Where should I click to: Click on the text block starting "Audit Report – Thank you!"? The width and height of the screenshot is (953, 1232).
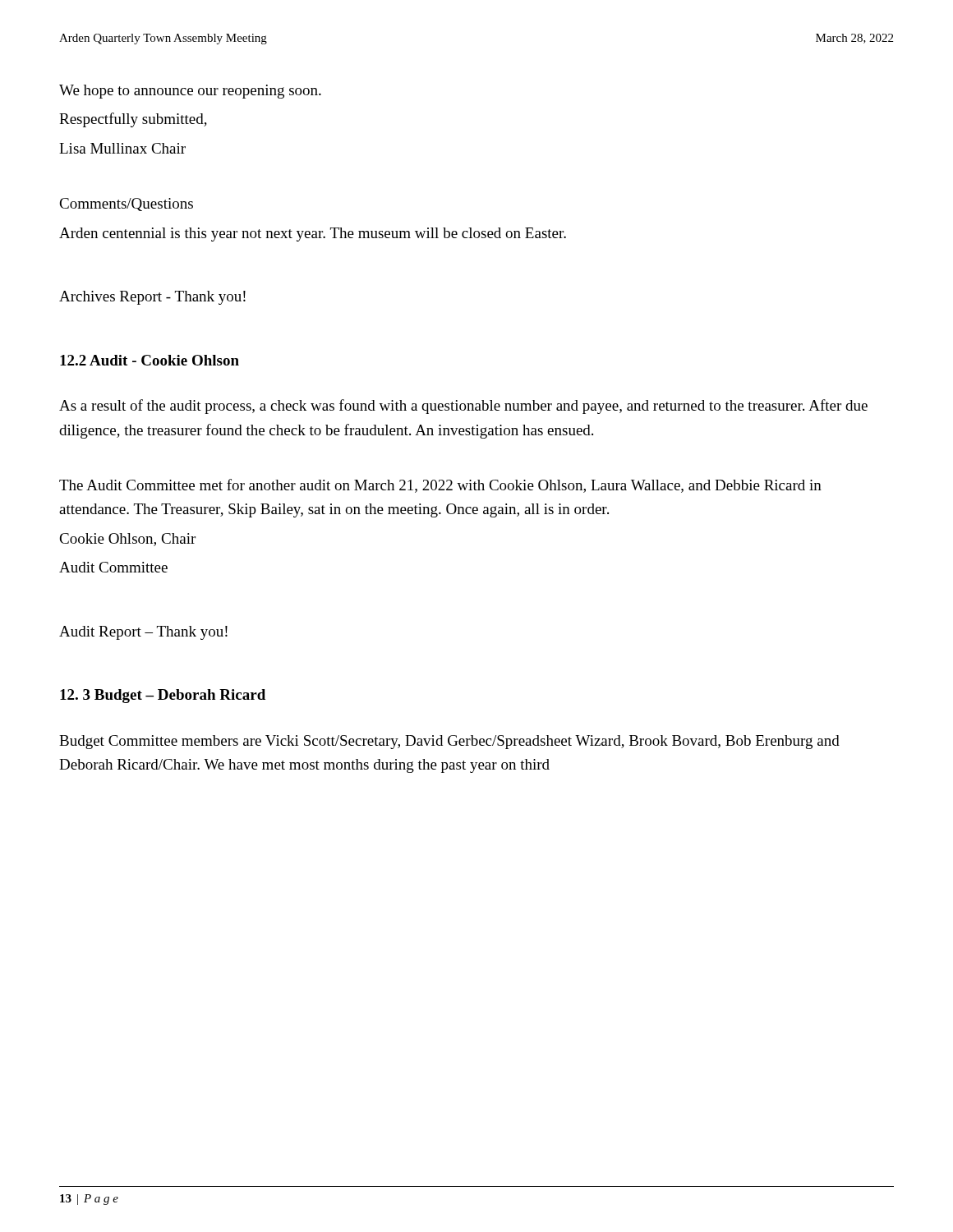[x=143, y=633]
